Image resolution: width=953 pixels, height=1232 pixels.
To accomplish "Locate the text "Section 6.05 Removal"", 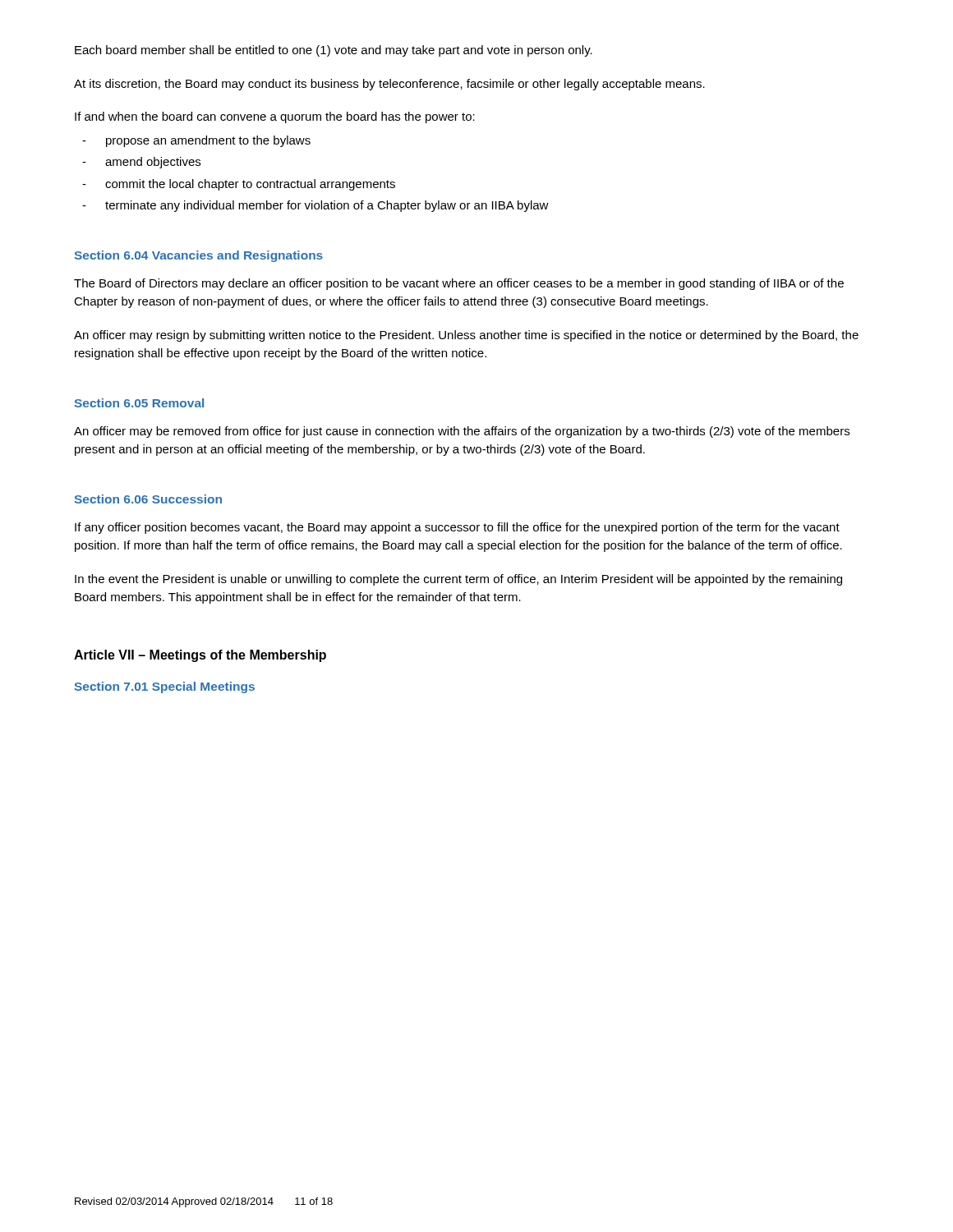I will [139, 402].
